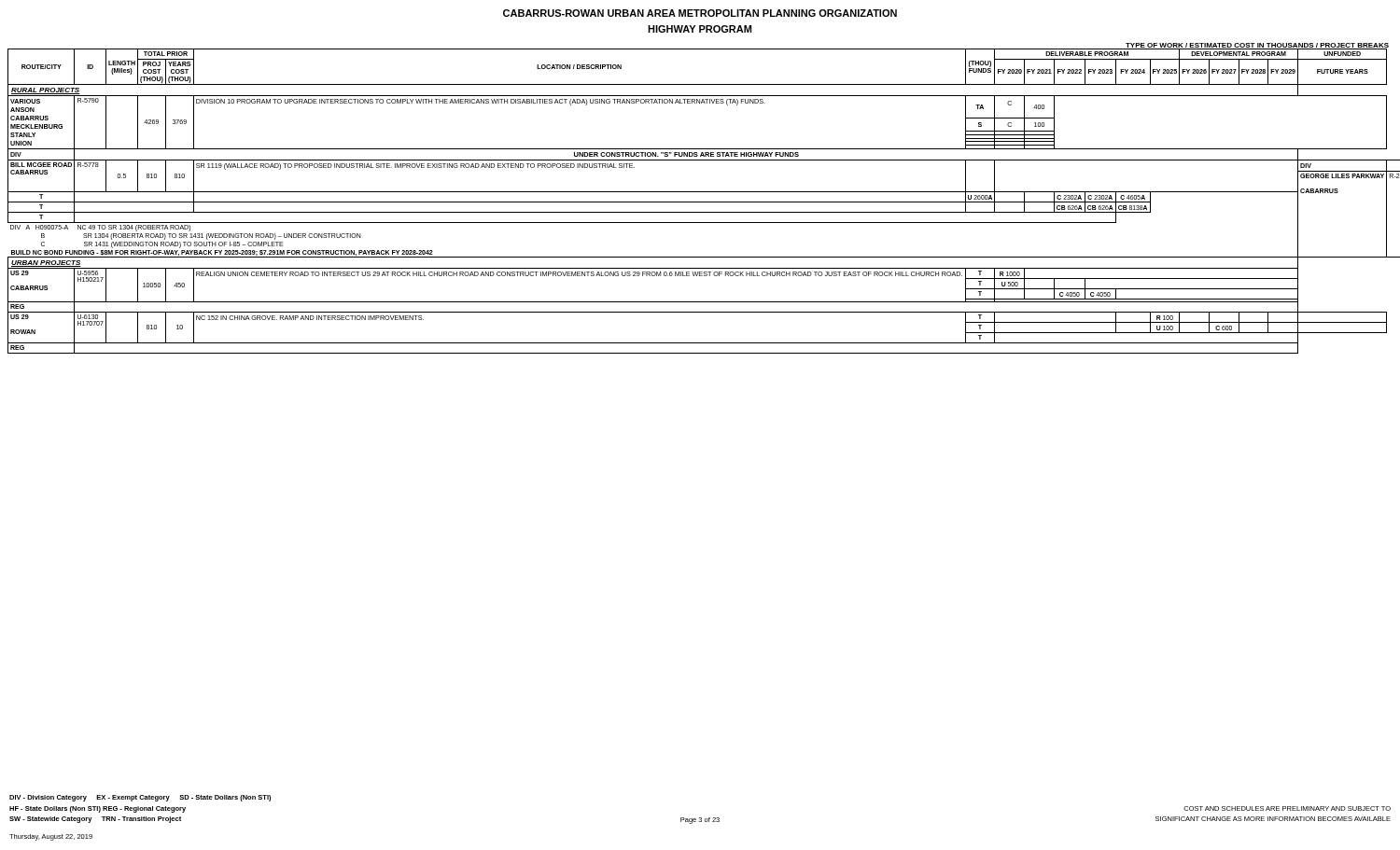Viewport: 1400px width, 850px height.
Task: Locate a table
Action: 700,201
